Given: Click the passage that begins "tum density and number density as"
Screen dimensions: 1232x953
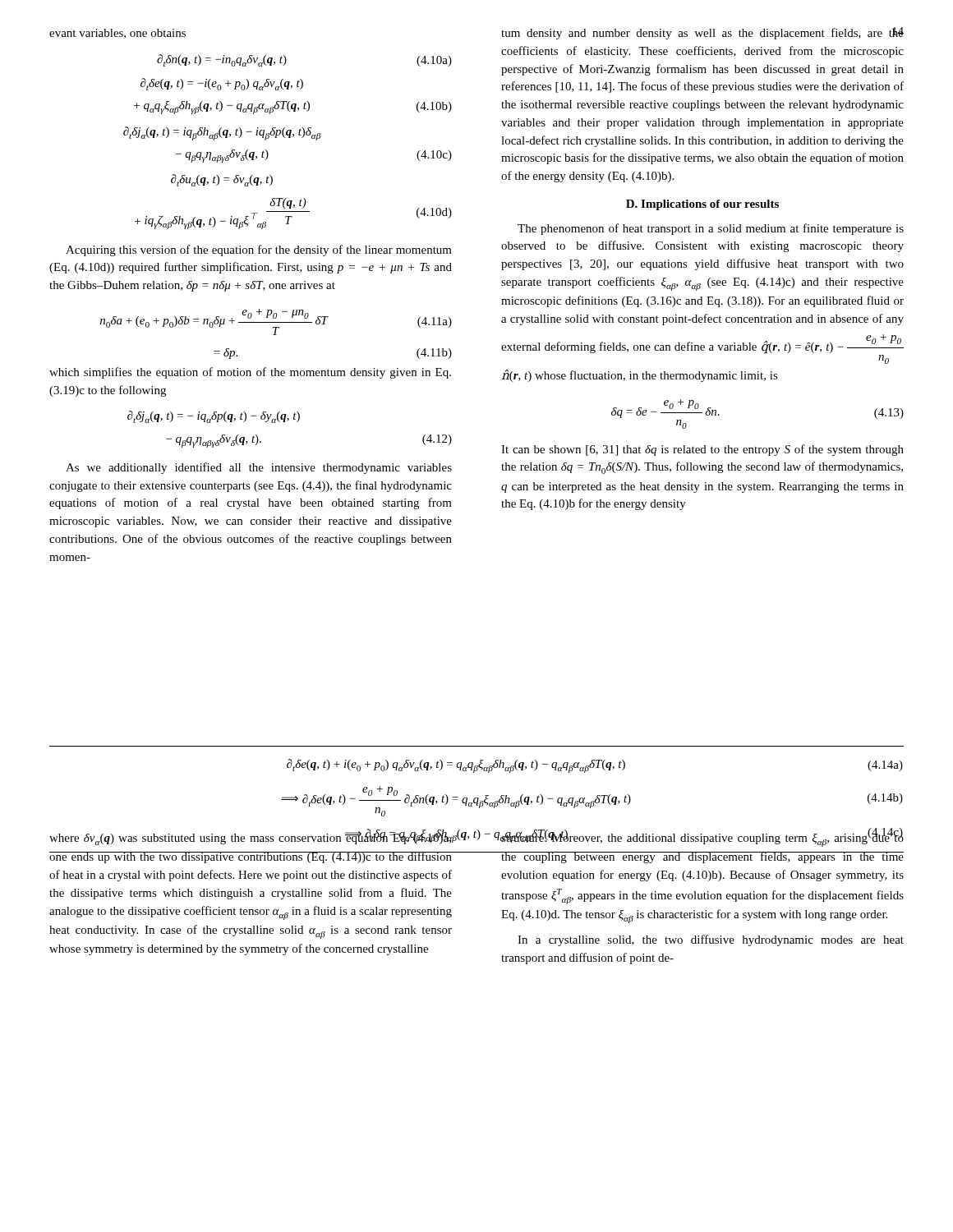Looking at the screenshot, I should tap(702, 105).
